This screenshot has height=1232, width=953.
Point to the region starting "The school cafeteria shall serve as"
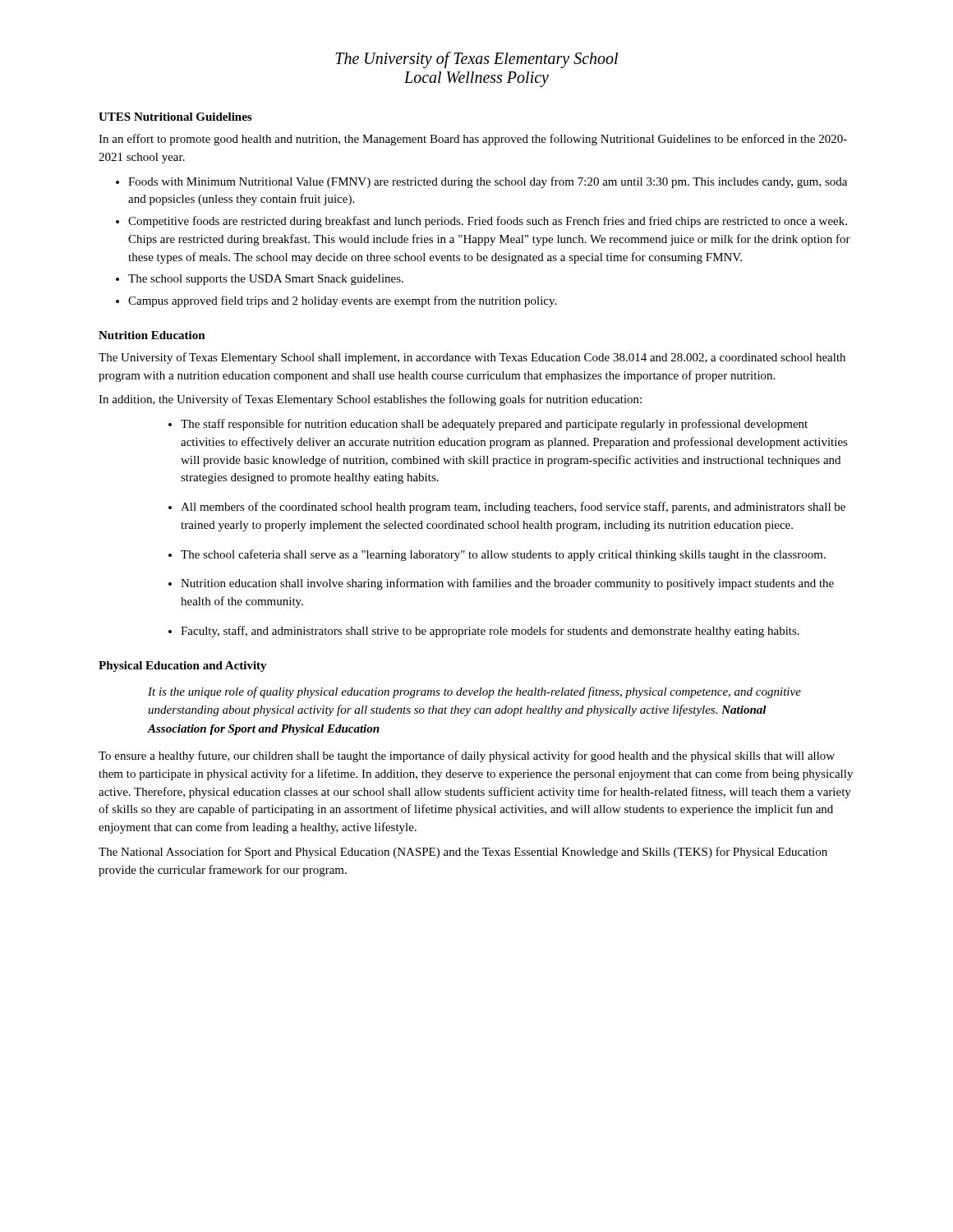(504, 554)
